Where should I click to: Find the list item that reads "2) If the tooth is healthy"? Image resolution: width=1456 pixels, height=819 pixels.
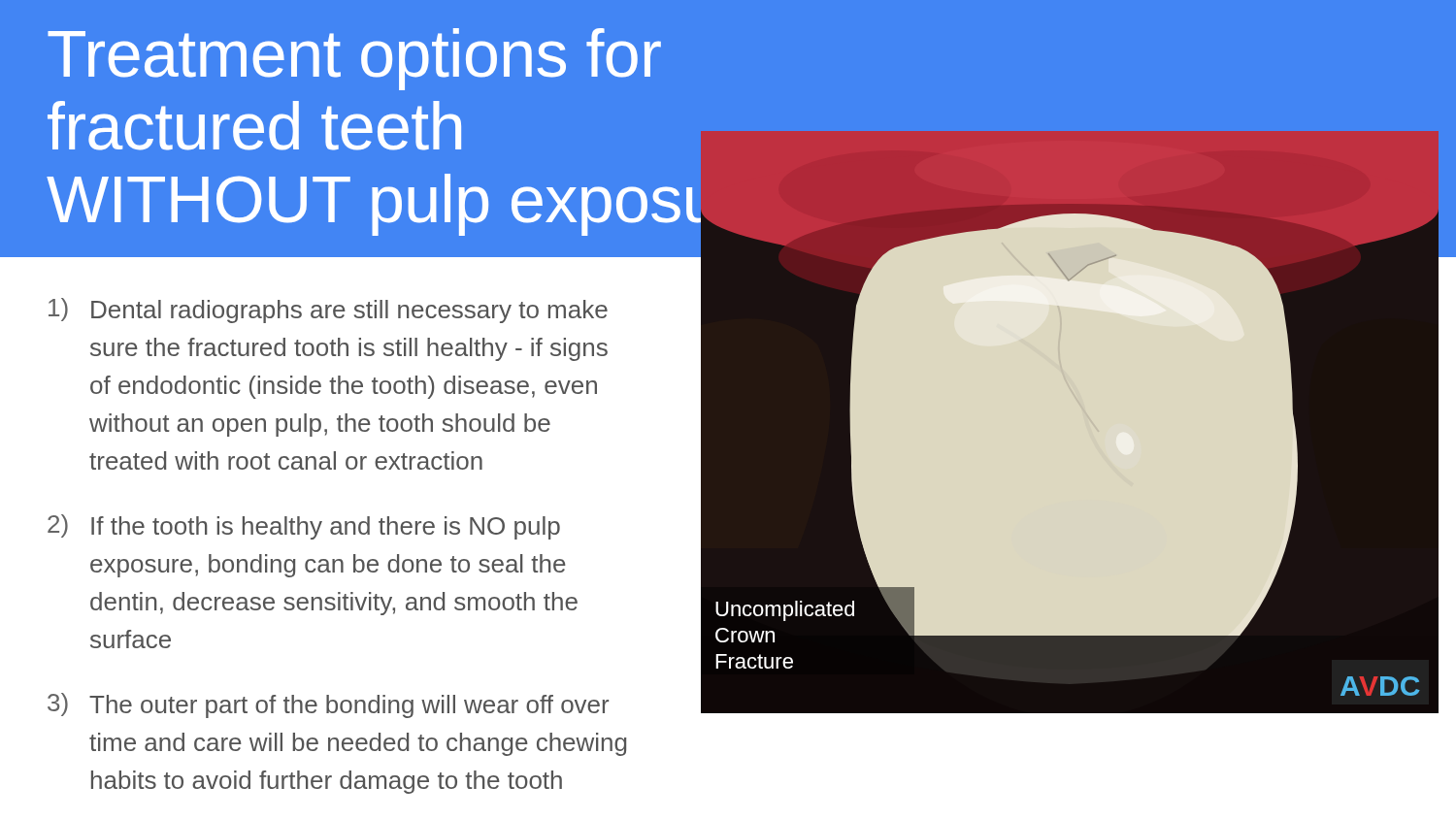[x=338, y=583]
